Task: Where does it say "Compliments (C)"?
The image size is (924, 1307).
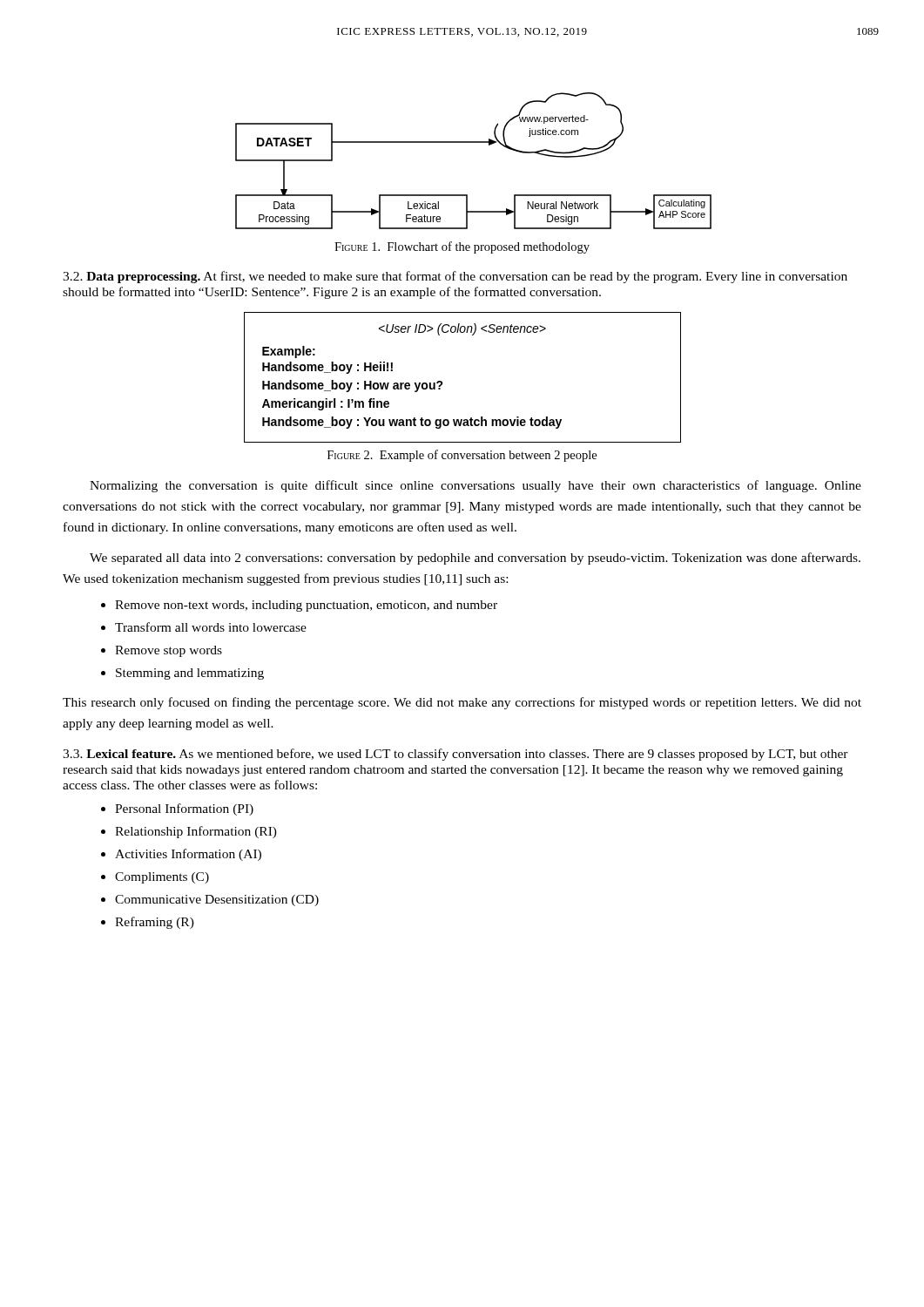Action: pyautogui.click(x=162, y=876)
